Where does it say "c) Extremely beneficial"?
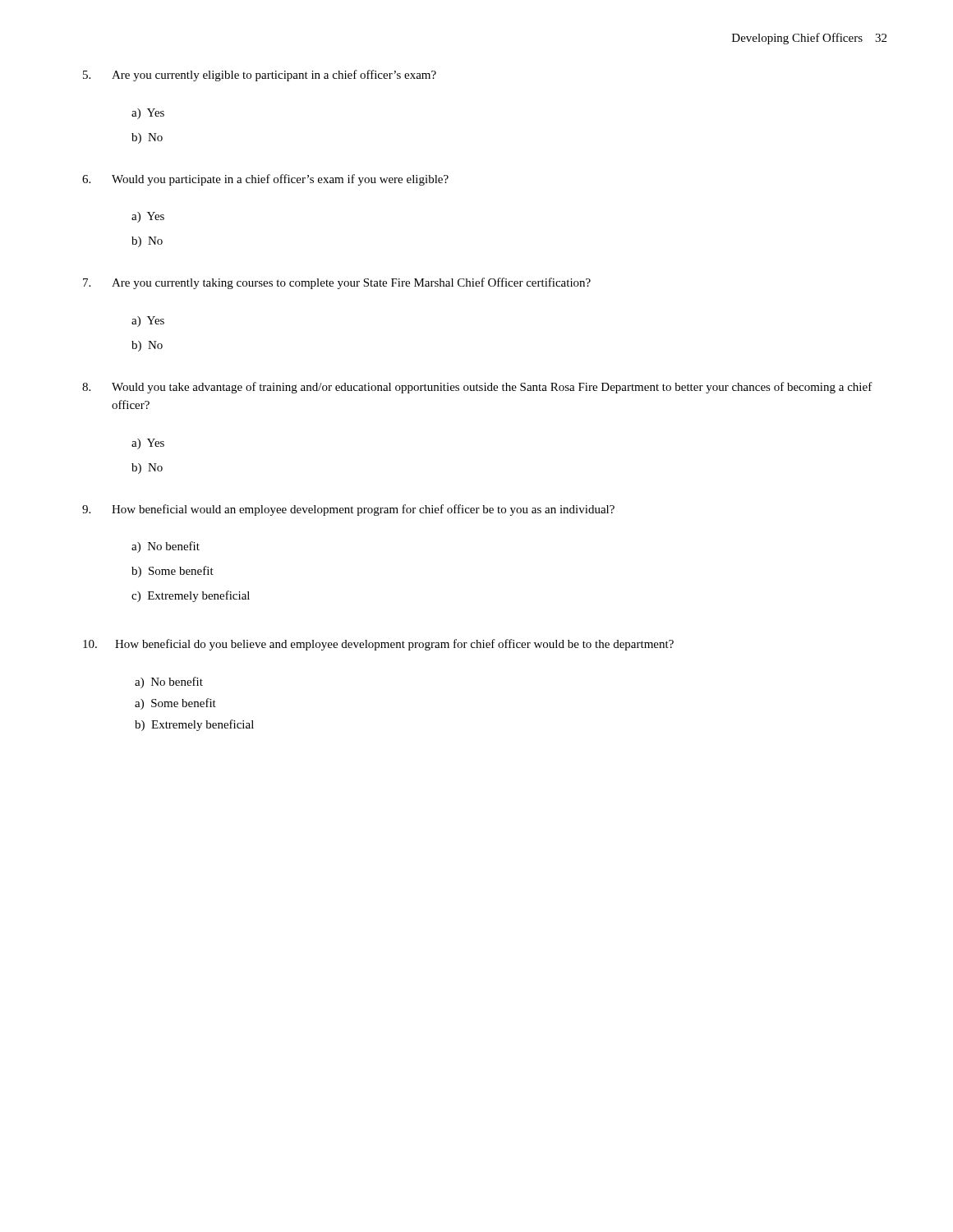Screen dimensions: 1232x953 point(191,596)
